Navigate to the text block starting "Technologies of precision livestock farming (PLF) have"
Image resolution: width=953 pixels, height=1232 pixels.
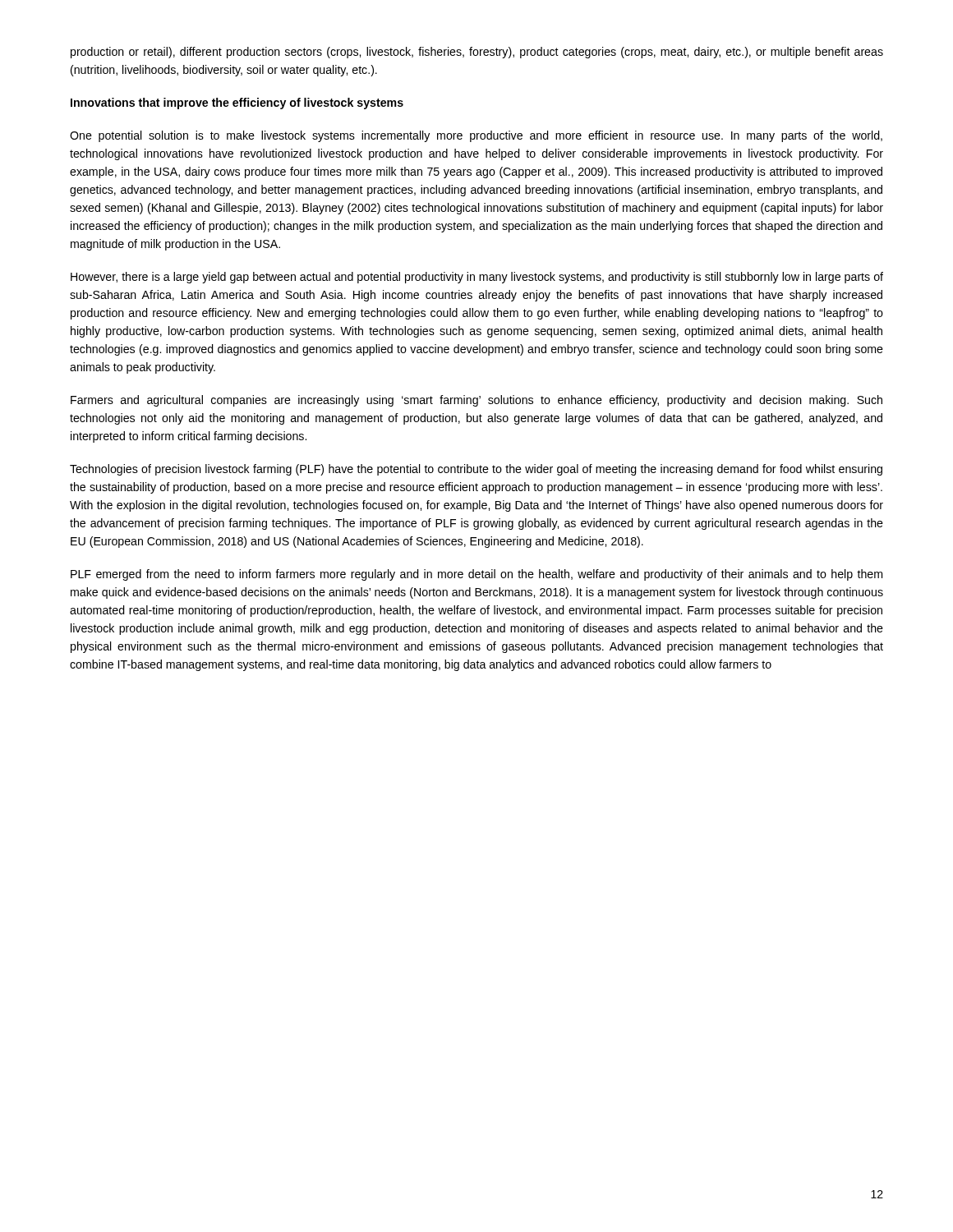pos(476,505)
